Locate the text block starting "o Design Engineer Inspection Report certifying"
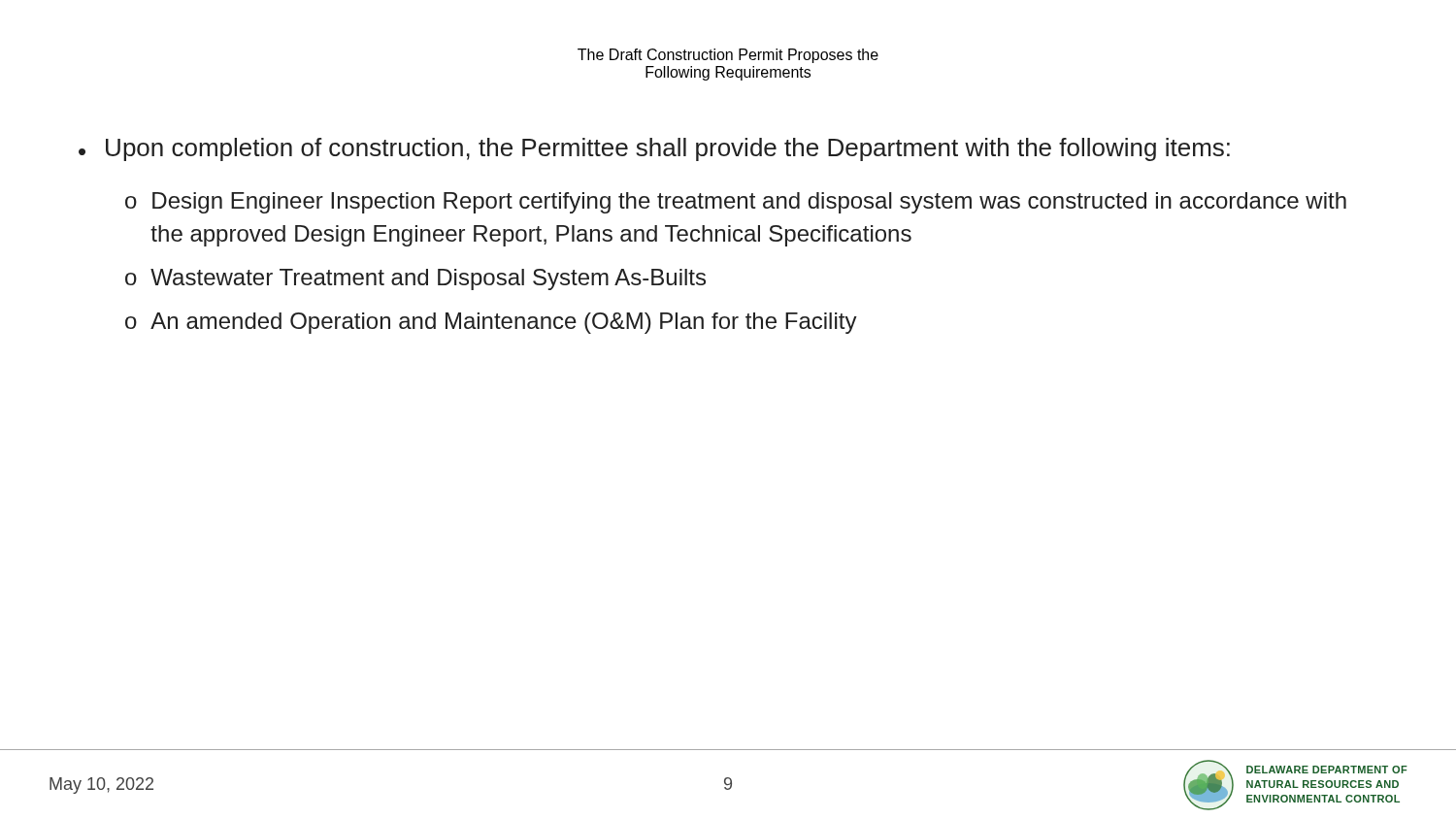The height and width of the screenshot is (819, 1456). click(751, 218)
